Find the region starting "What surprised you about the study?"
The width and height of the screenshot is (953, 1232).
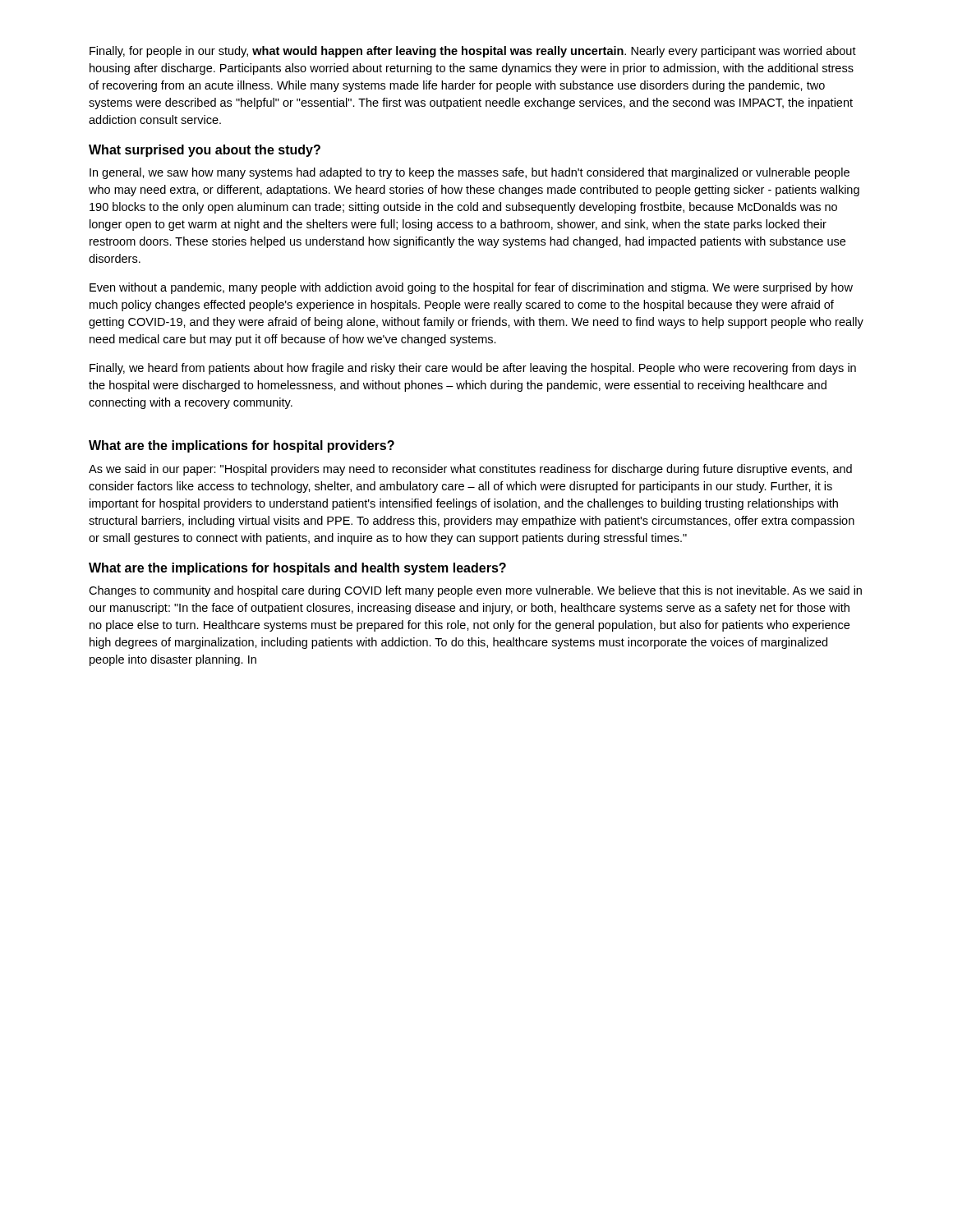coord(205,150)
